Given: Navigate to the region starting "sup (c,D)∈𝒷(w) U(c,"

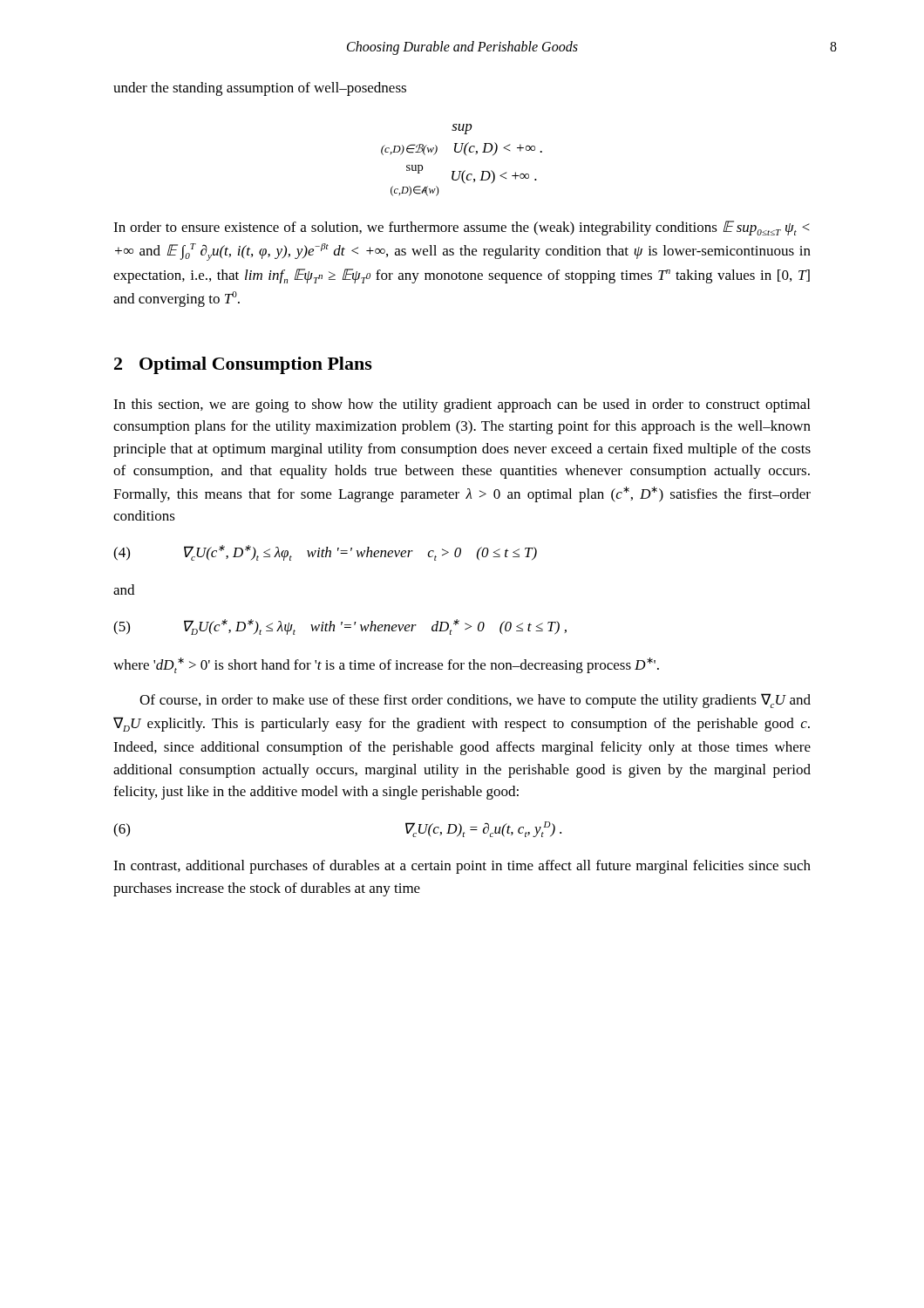Looking at the screenshot, I should (x=462, y=177).
